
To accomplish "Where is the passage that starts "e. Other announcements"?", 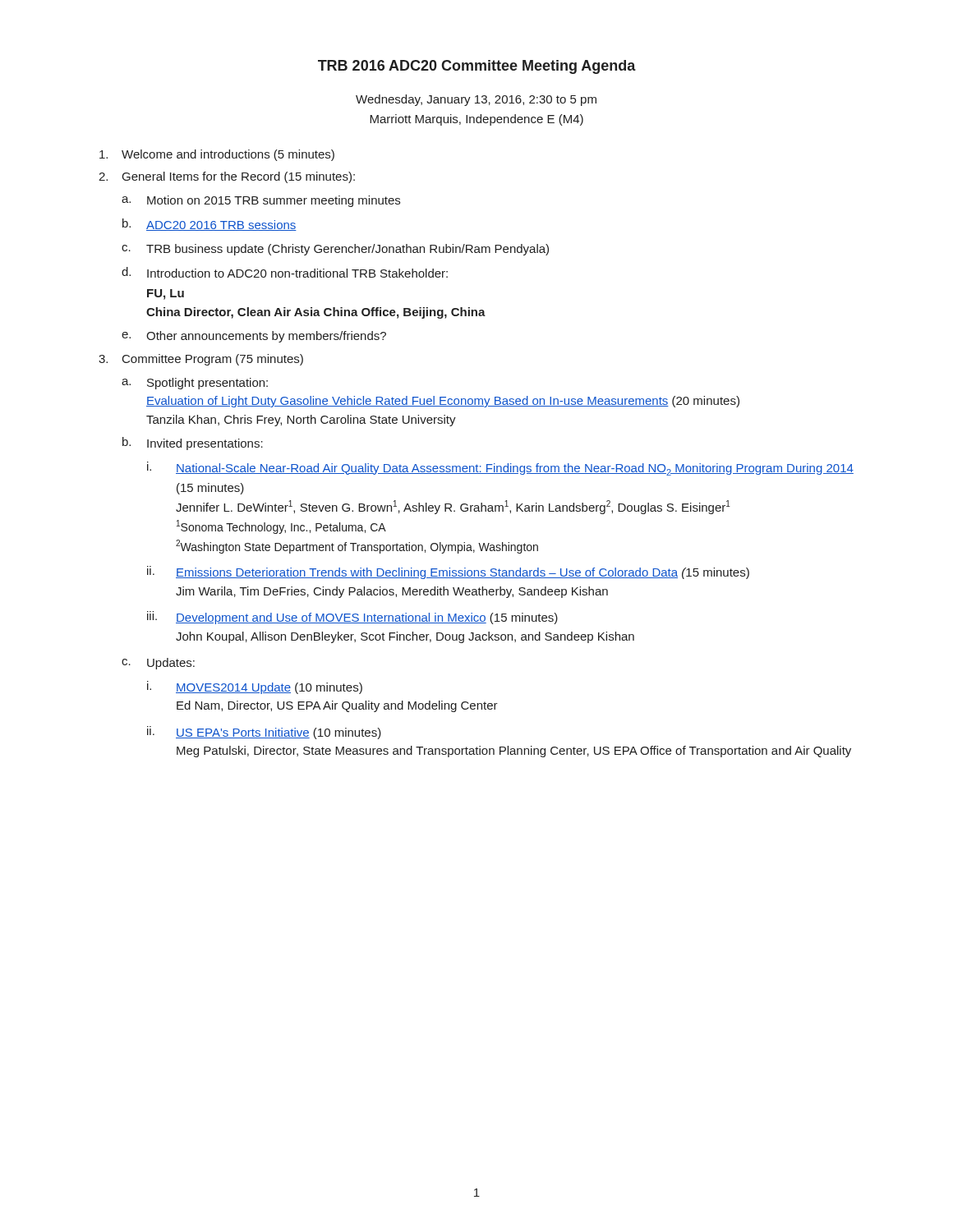I will point(254,336).
